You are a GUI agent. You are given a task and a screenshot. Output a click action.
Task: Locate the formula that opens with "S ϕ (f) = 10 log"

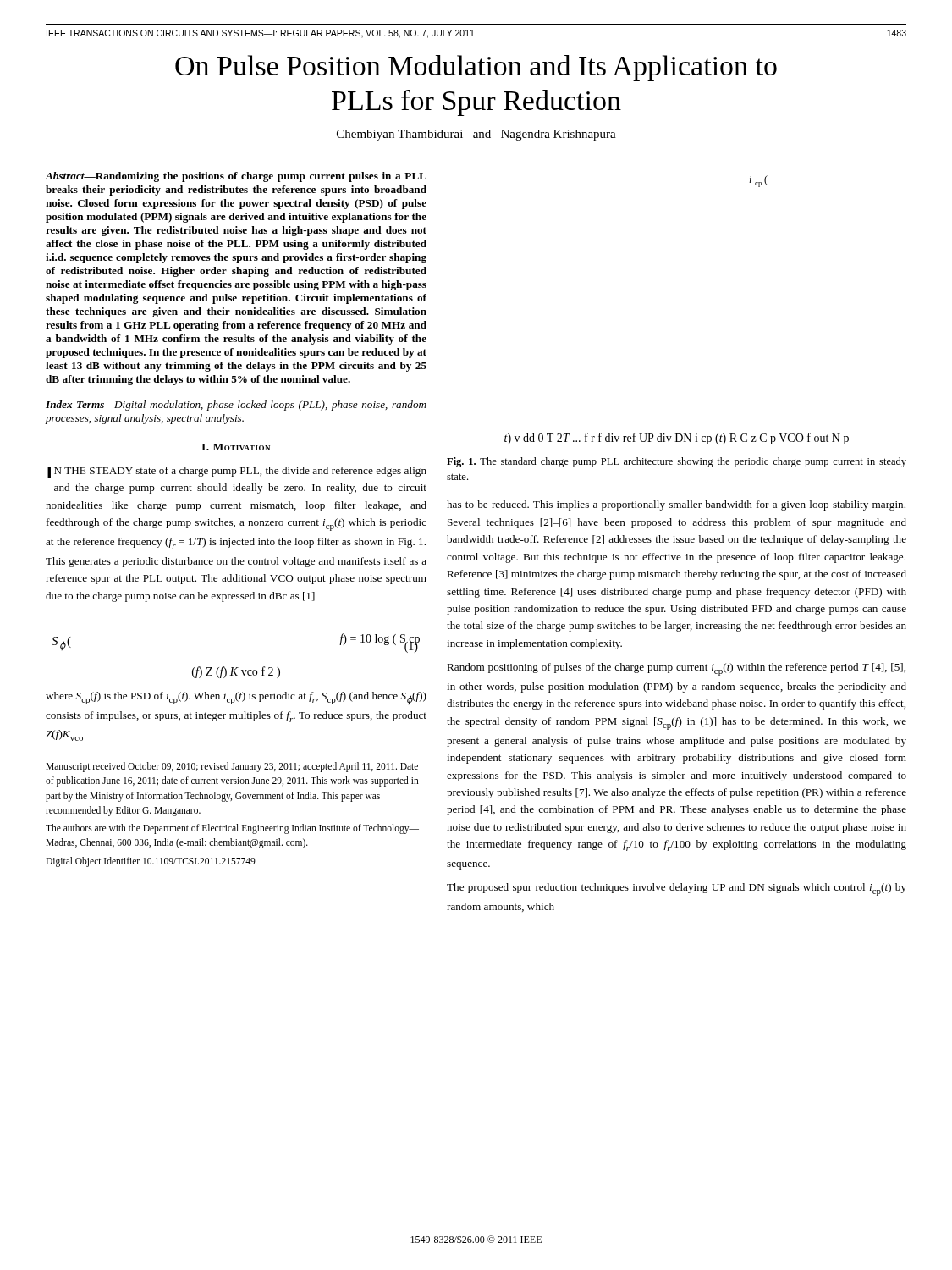(x=63, y=643)
